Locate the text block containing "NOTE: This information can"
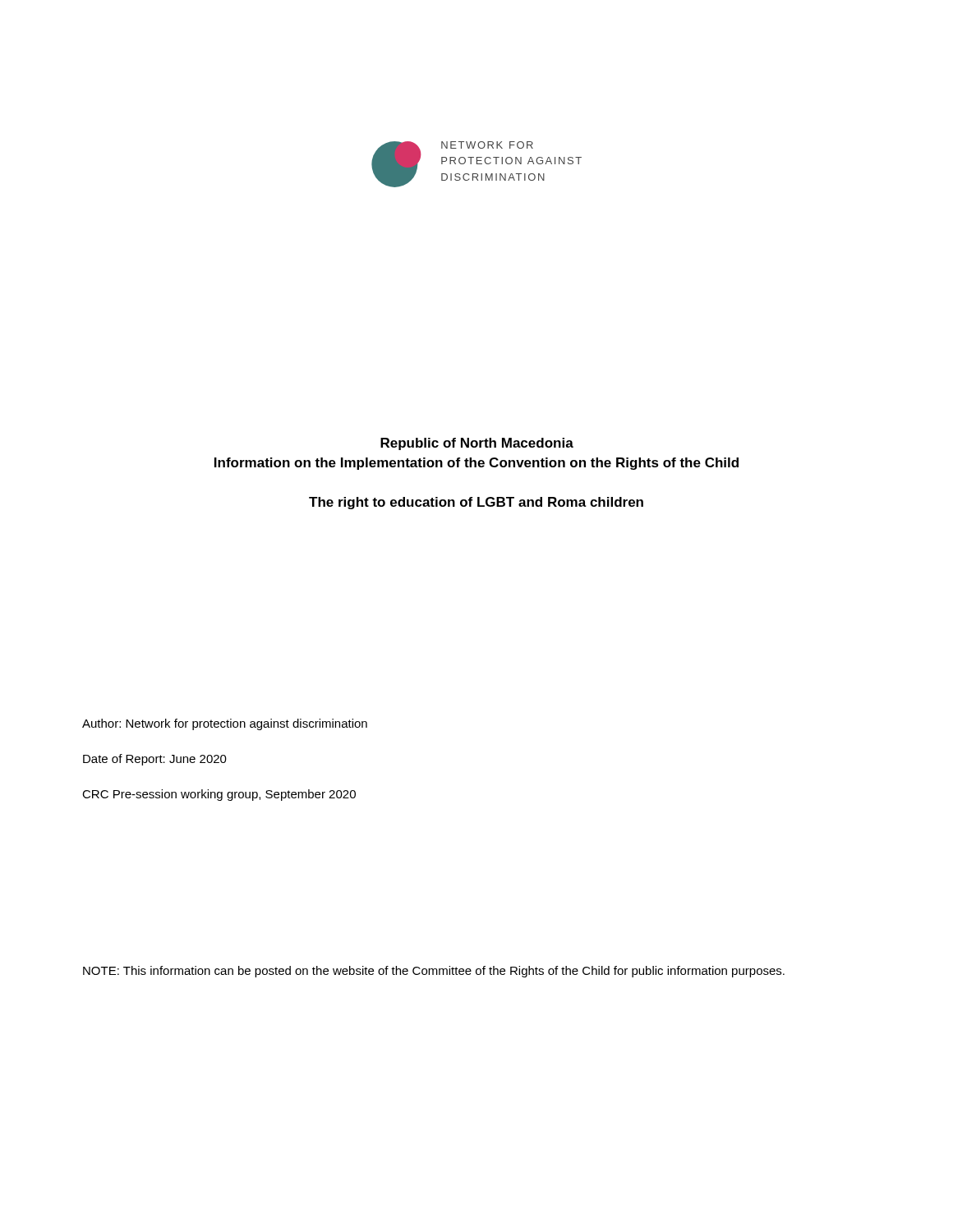This screenshot has width=953, height=1232. pos(476,971)
